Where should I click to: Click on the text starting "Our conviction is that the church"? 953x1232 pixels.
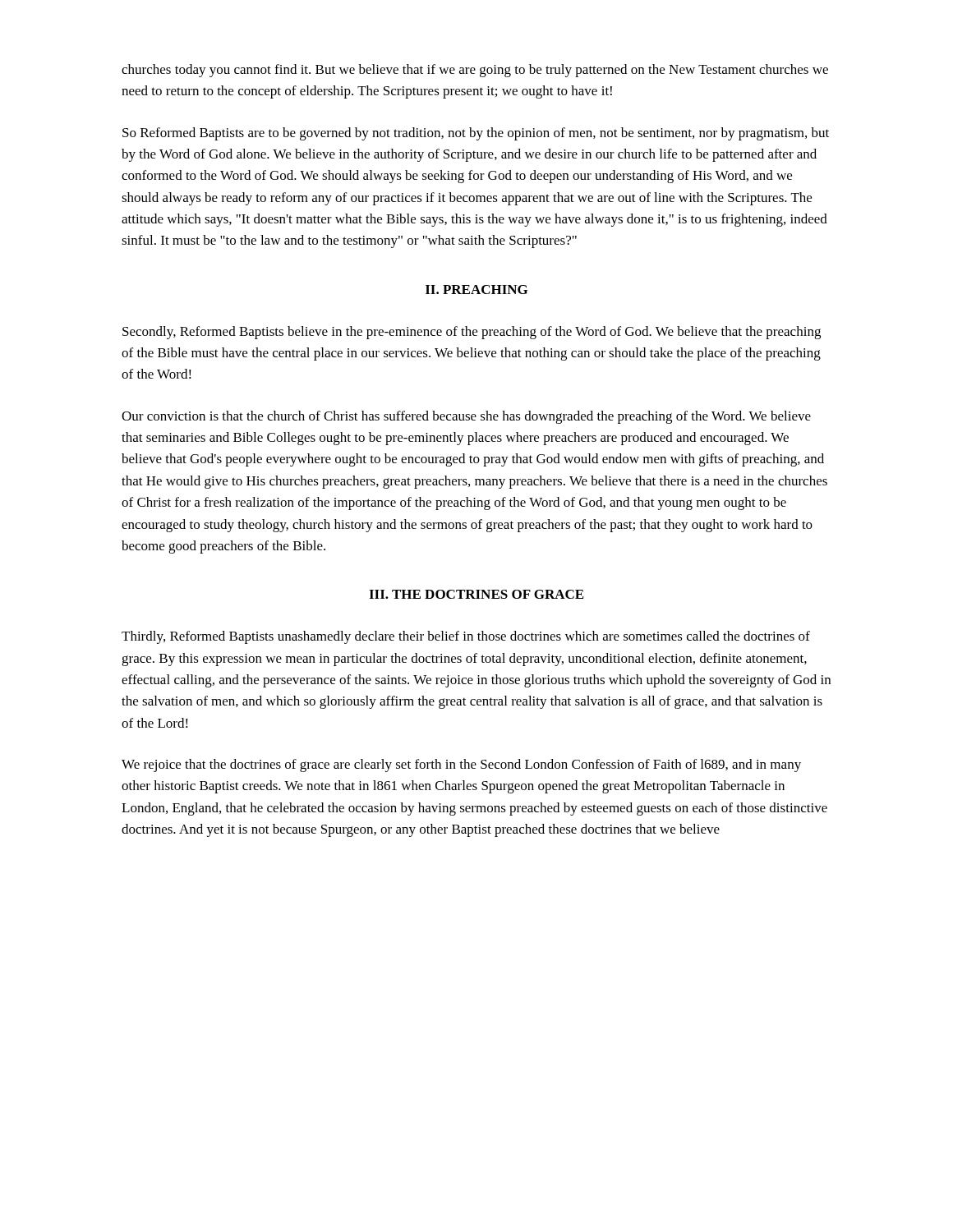(475, 481)
